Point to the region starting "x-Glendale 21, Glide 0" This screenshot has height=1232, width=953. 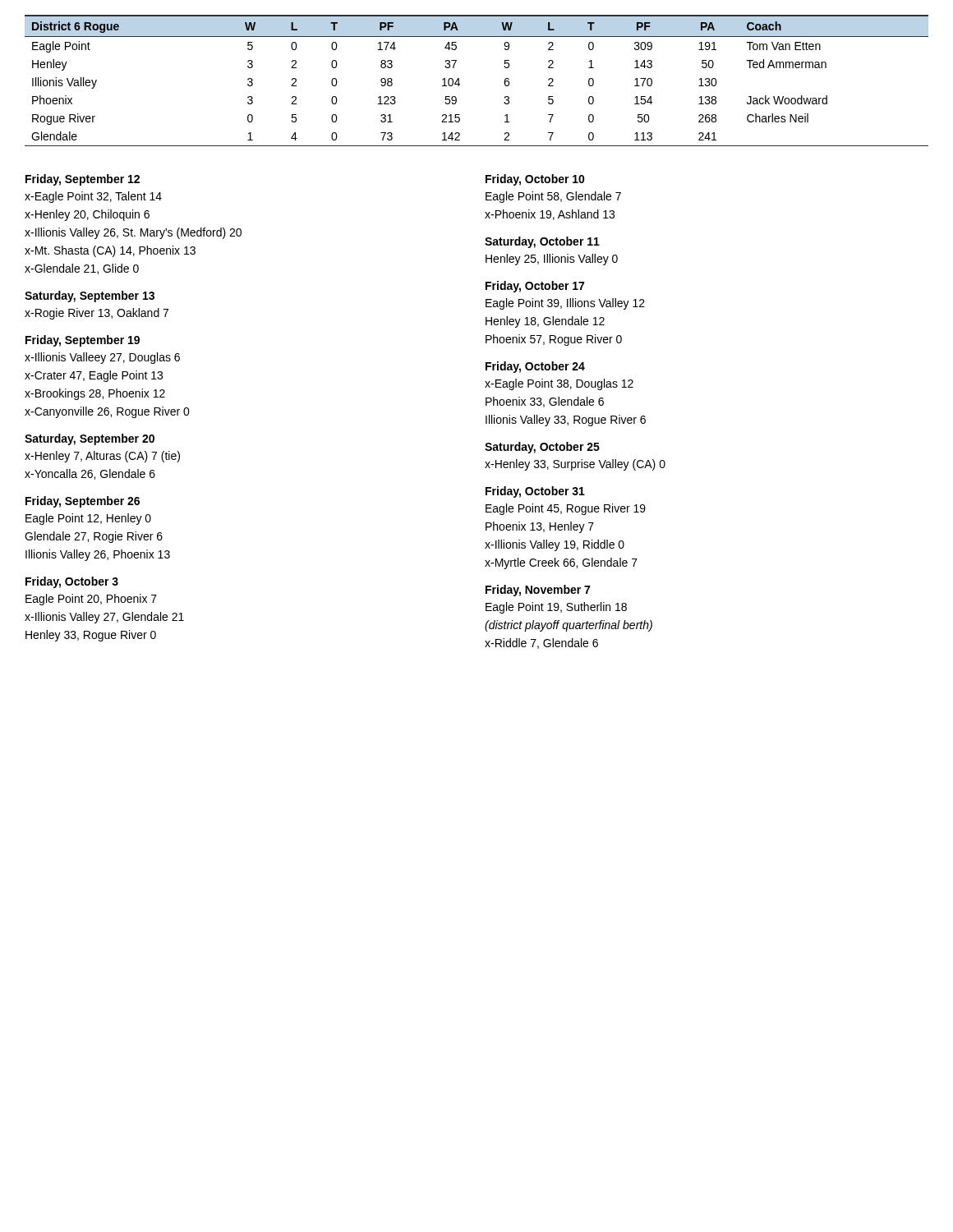point(82,269)
